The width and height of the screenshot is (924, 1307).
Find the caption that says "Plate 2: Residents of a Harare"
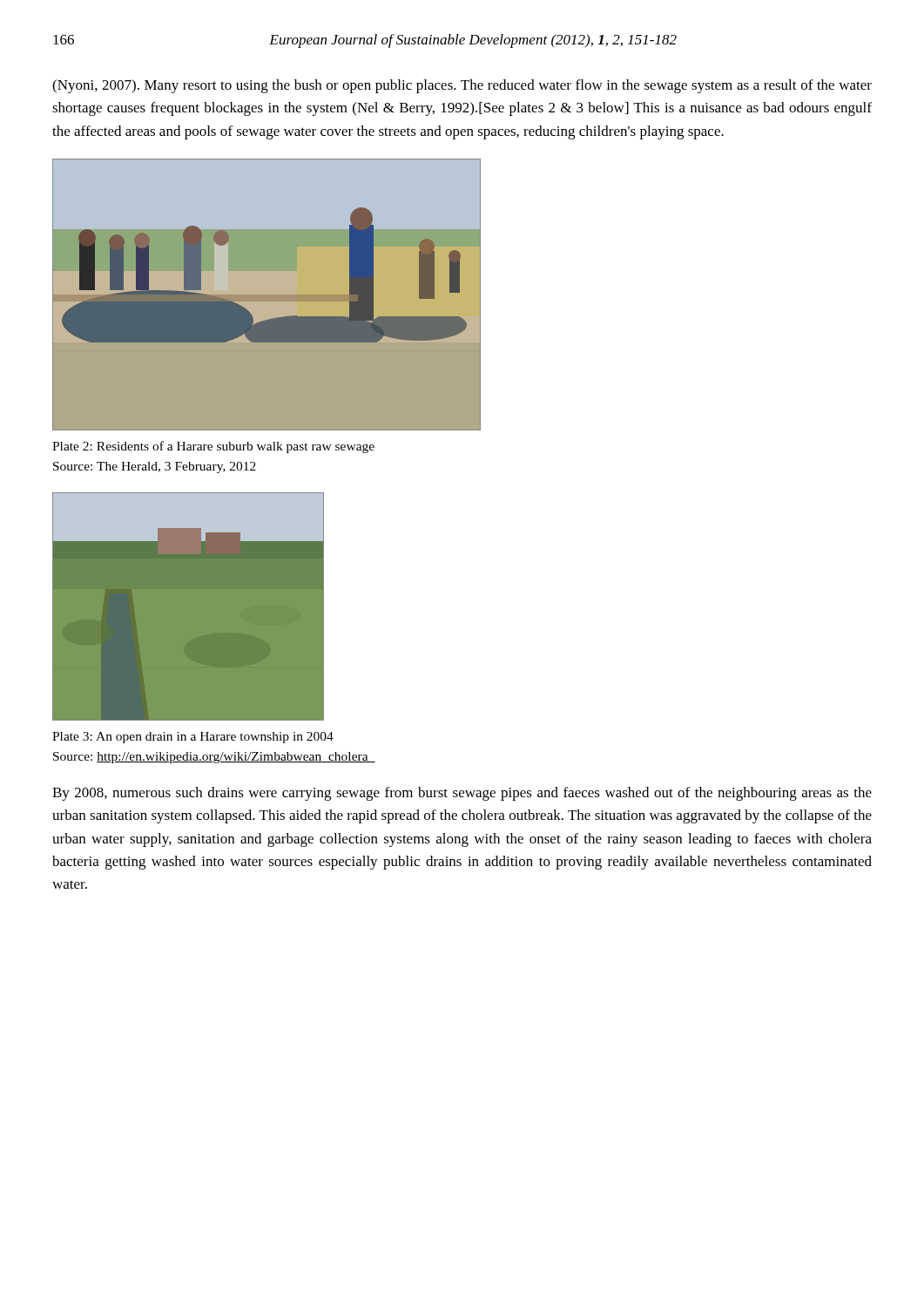pos(213,456)
